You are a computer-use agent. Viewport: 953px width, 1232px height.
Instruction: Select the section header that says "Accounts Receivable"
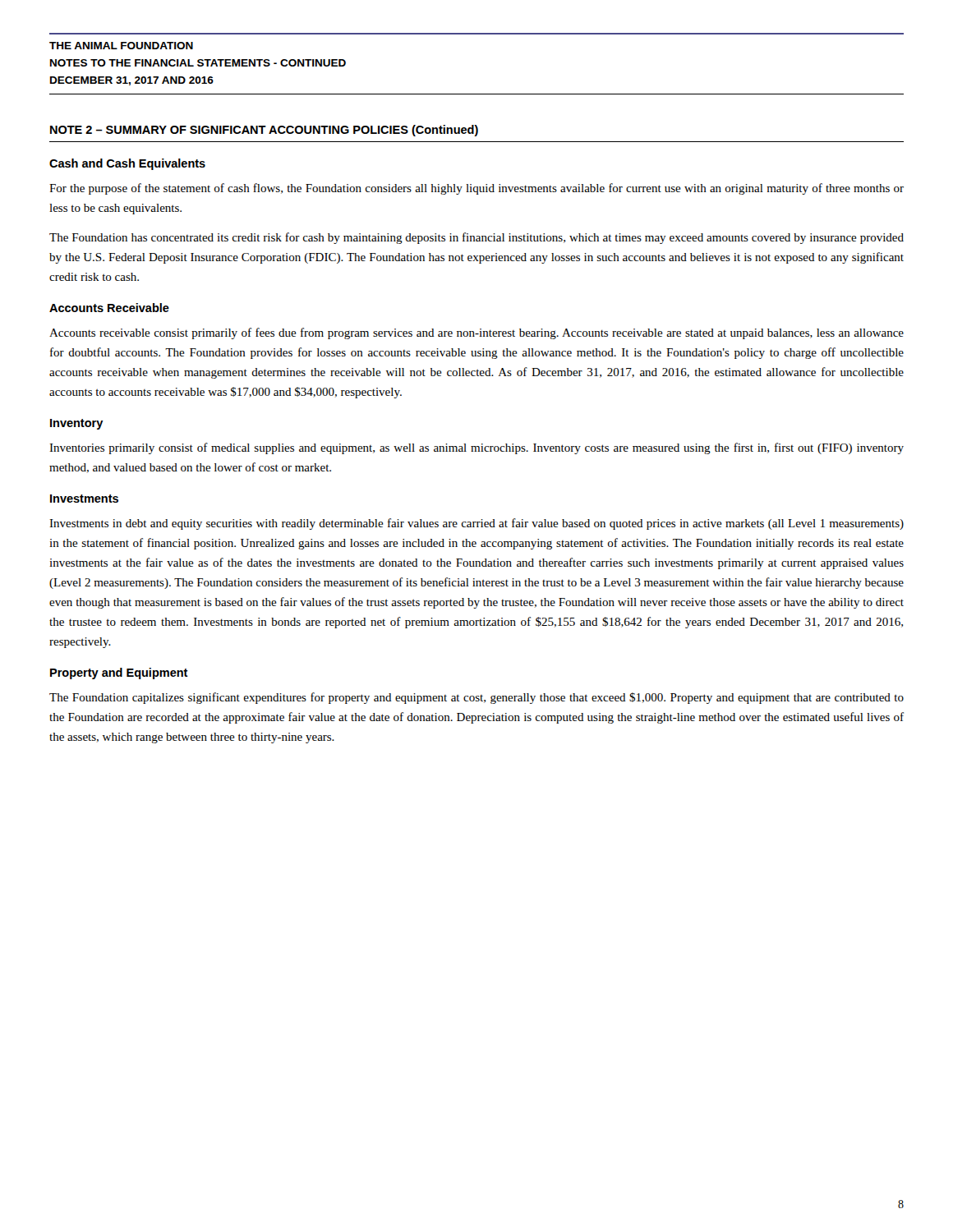pos(109,308)
